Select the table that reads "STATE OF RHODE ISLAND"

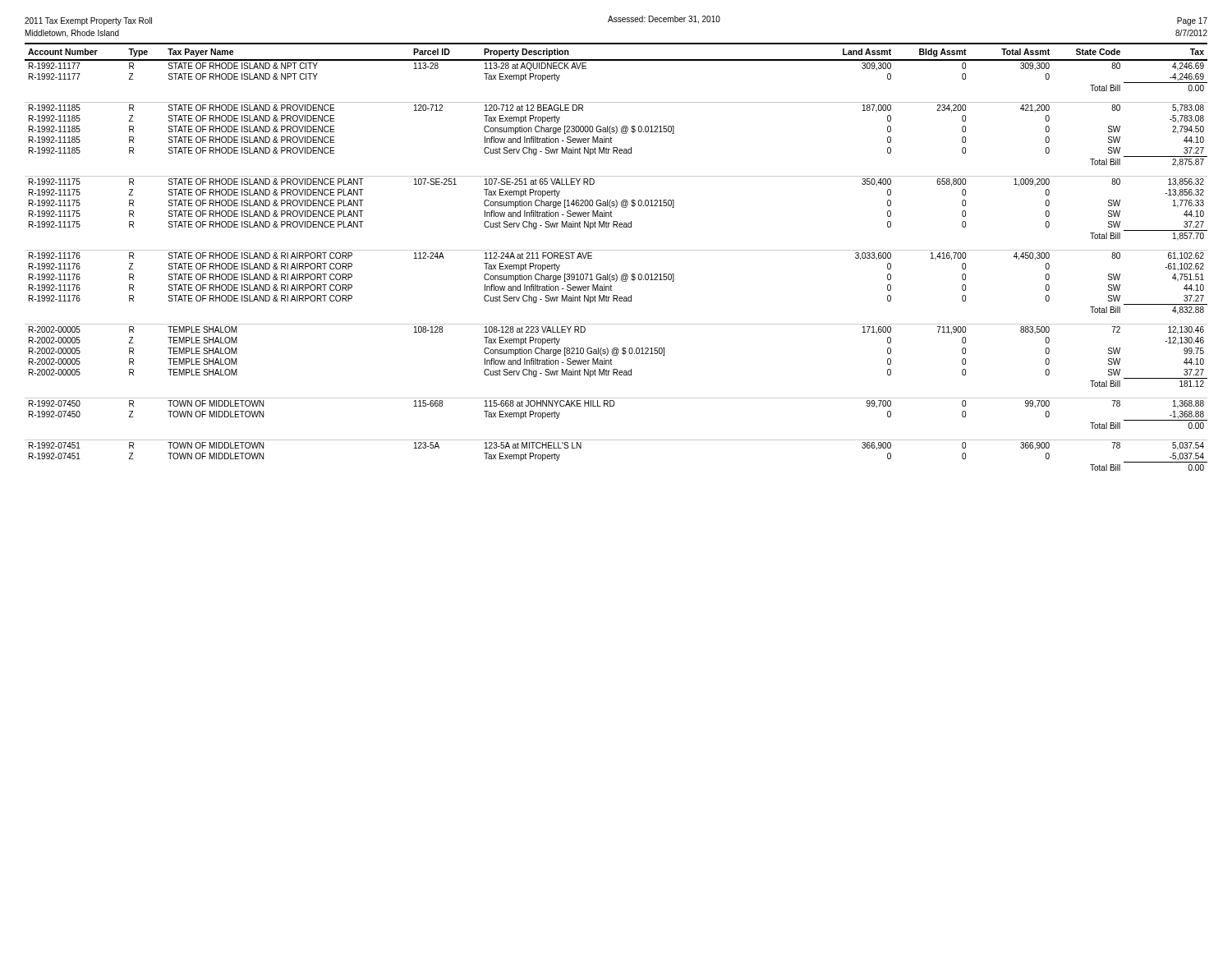click(616, 258)
